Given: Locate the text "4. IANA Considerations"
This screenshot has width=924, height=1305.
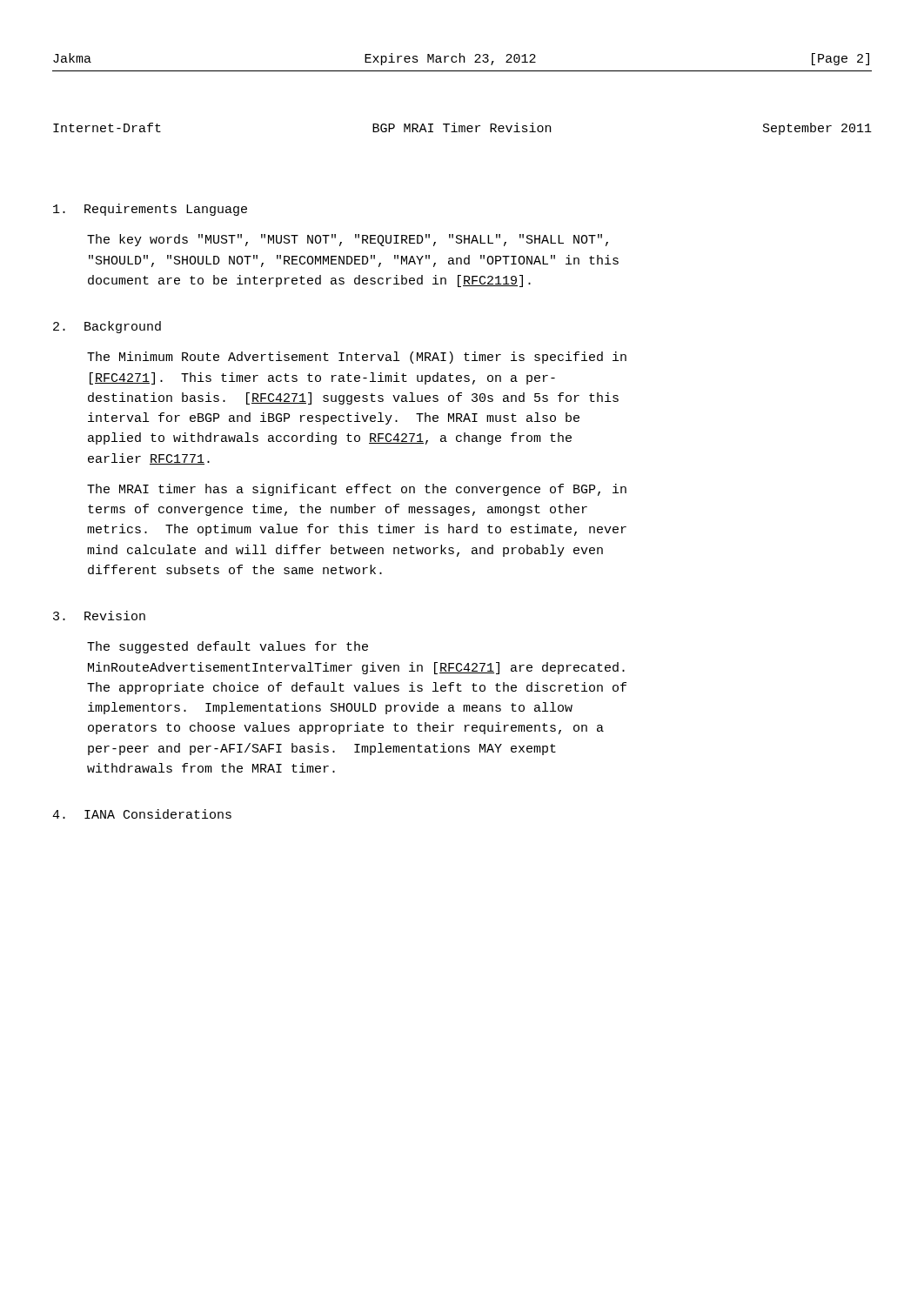Looking at the screenshot, I should 142,816.
